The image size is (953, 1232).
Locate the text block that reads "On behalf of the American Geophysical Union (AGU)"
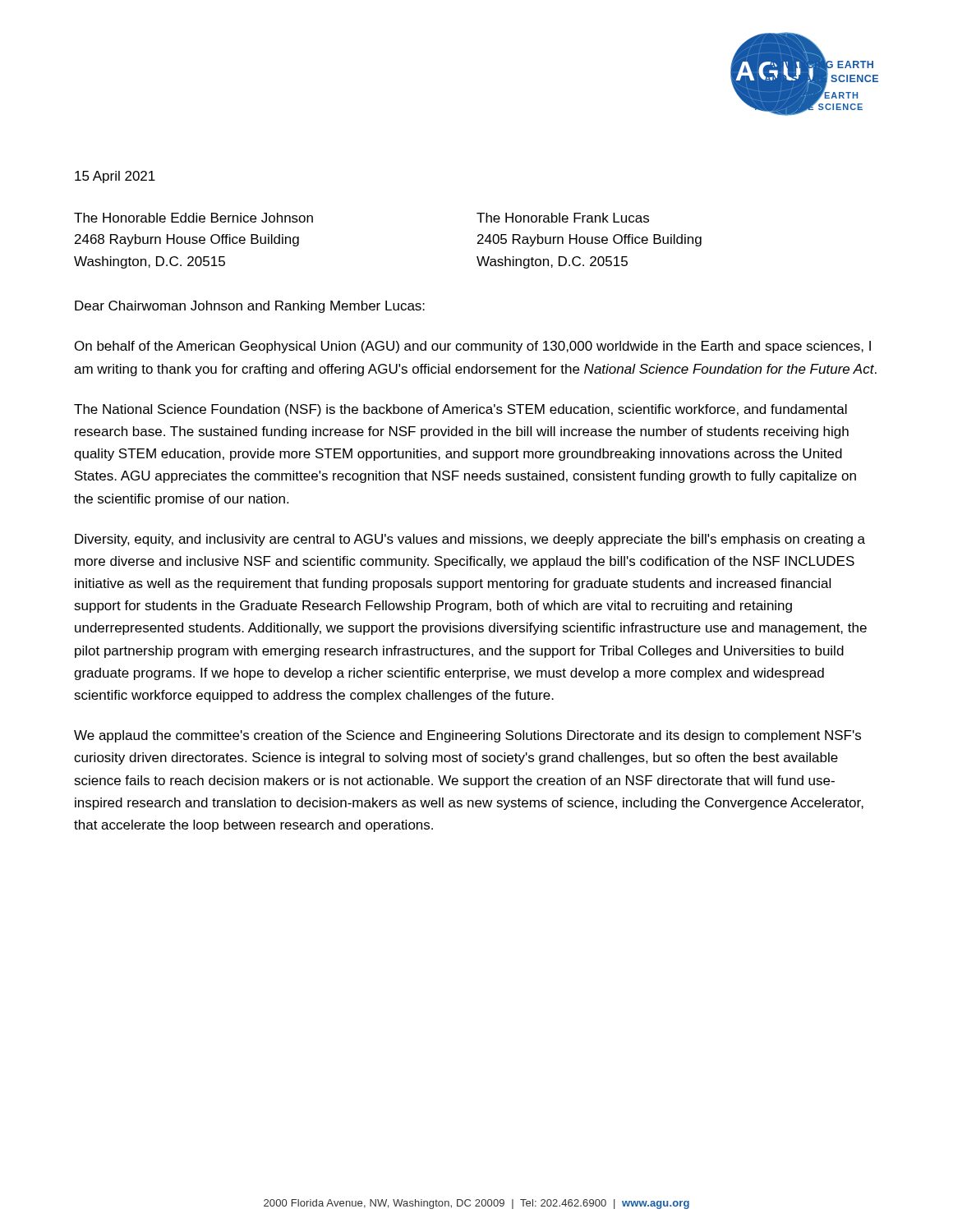pyautogui.click(x=476, y=358)
